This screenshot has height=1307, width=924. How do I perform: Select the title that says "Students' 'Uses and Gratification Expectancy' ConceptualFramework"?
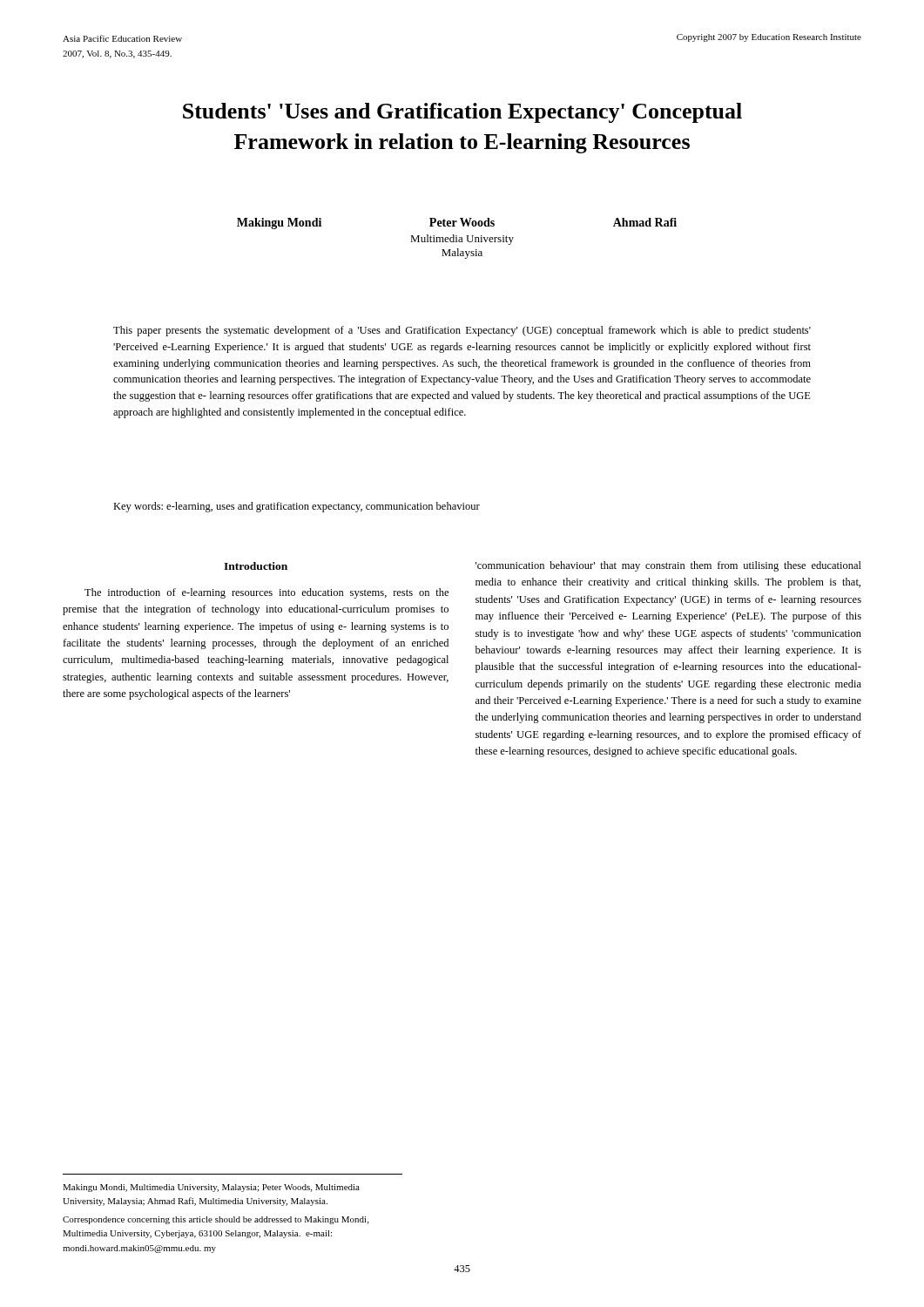[462, 126]
